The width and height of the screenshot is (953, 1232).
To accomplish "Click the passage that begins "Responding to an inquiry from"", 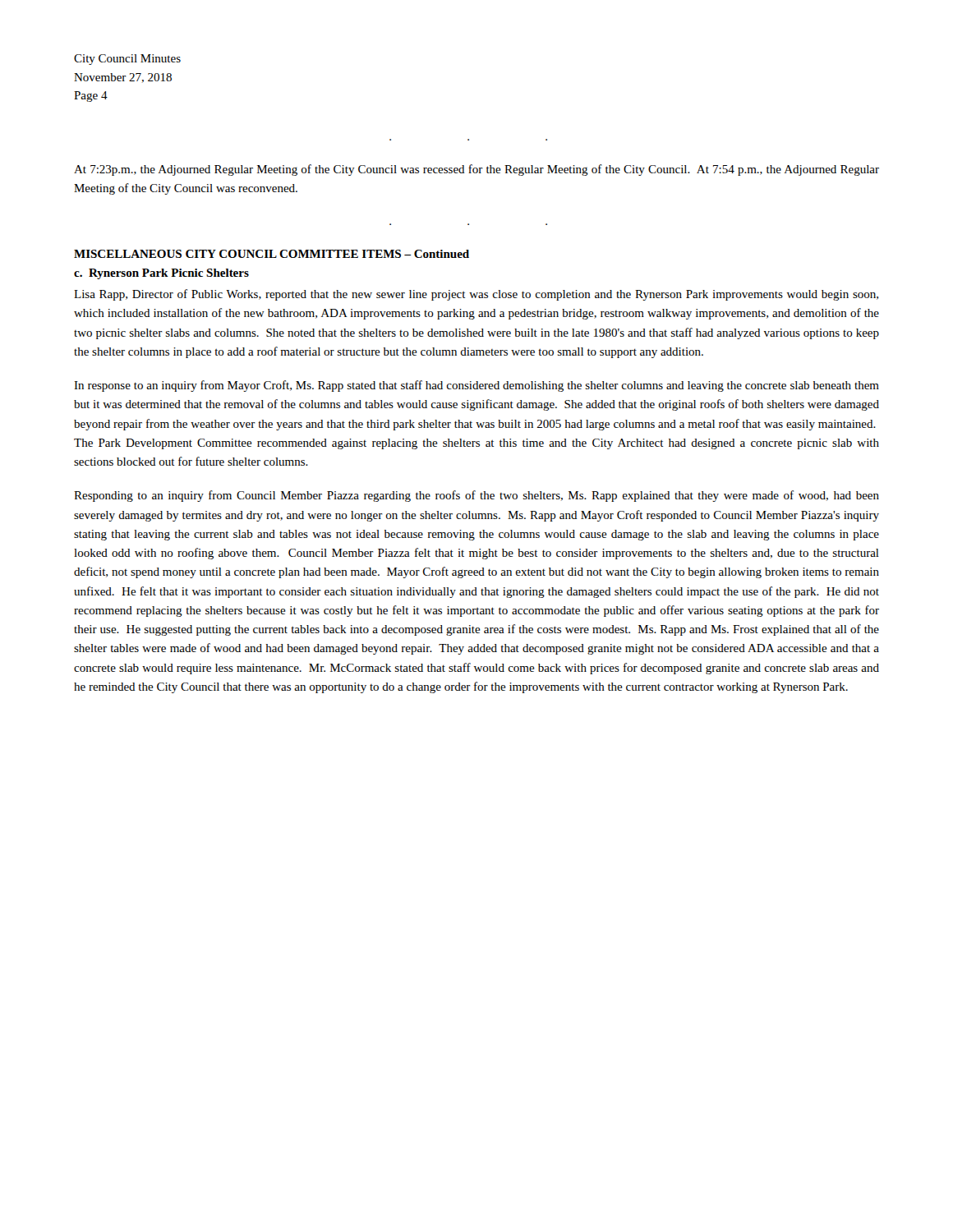I will (x=476, y=591).
